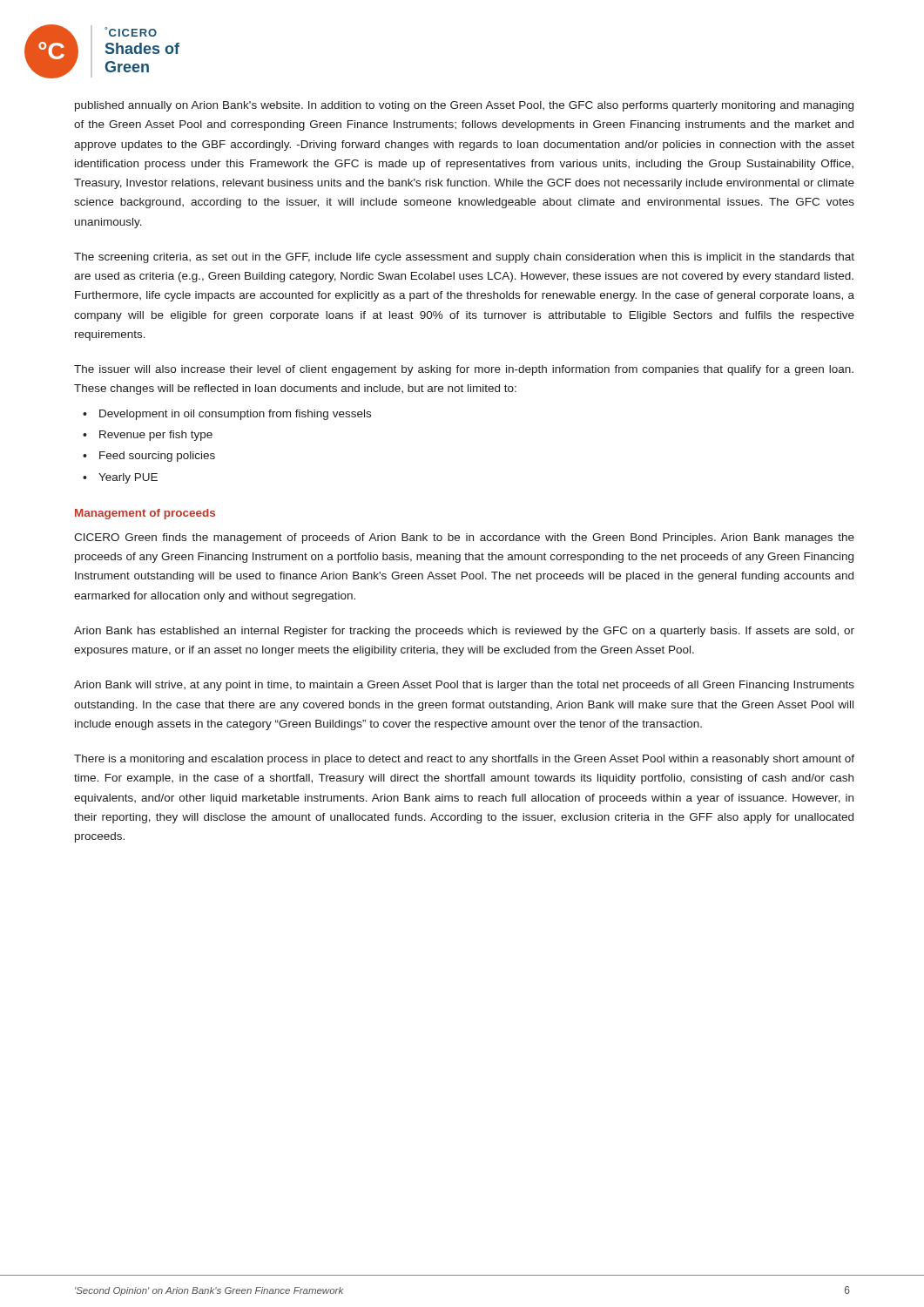Find the text block containing "CICERO Green finds the management of"
Screen dimensions: 1307x924
464,566
